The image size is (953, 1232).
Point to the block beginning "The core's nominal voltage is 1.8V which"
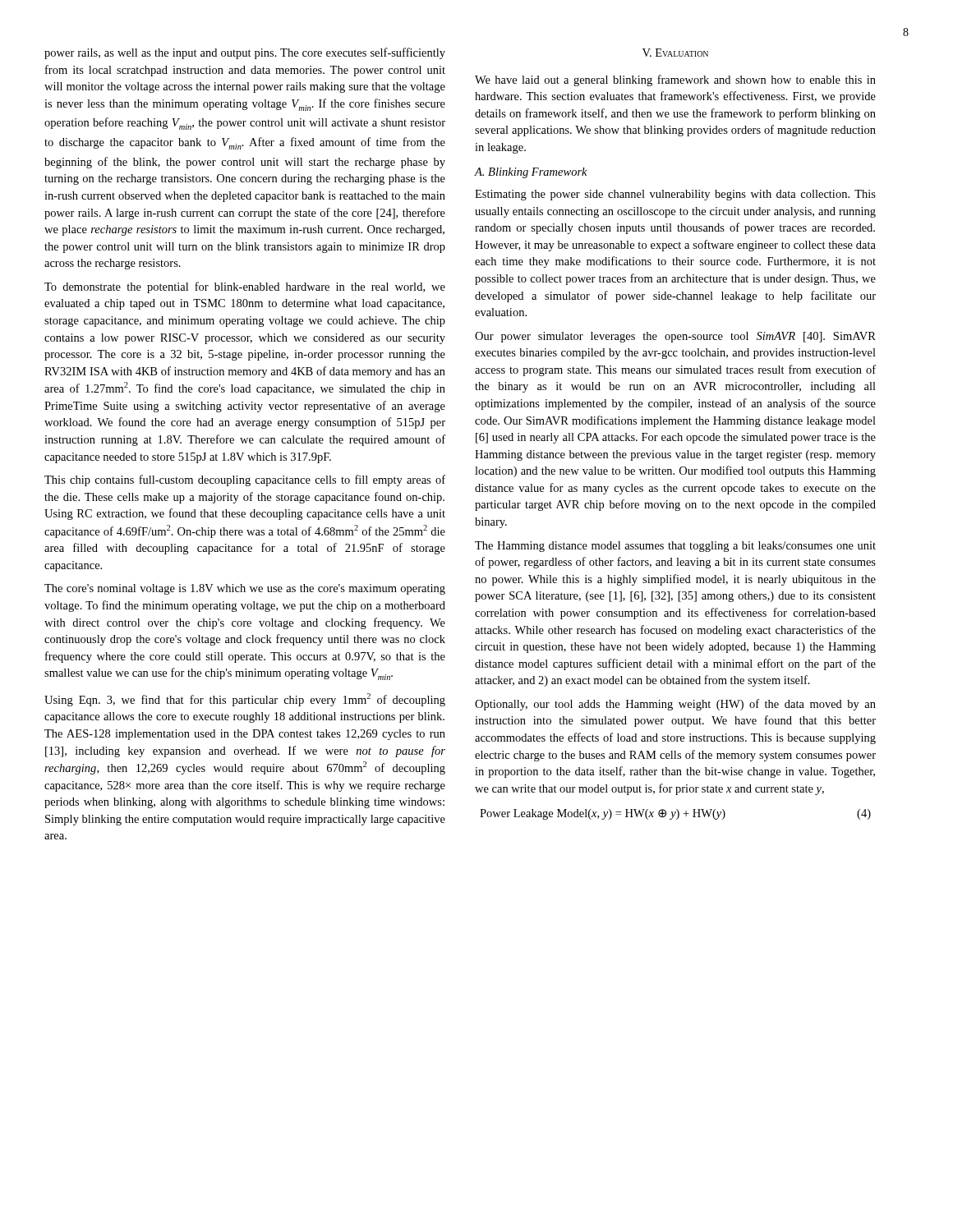point(245,632)
